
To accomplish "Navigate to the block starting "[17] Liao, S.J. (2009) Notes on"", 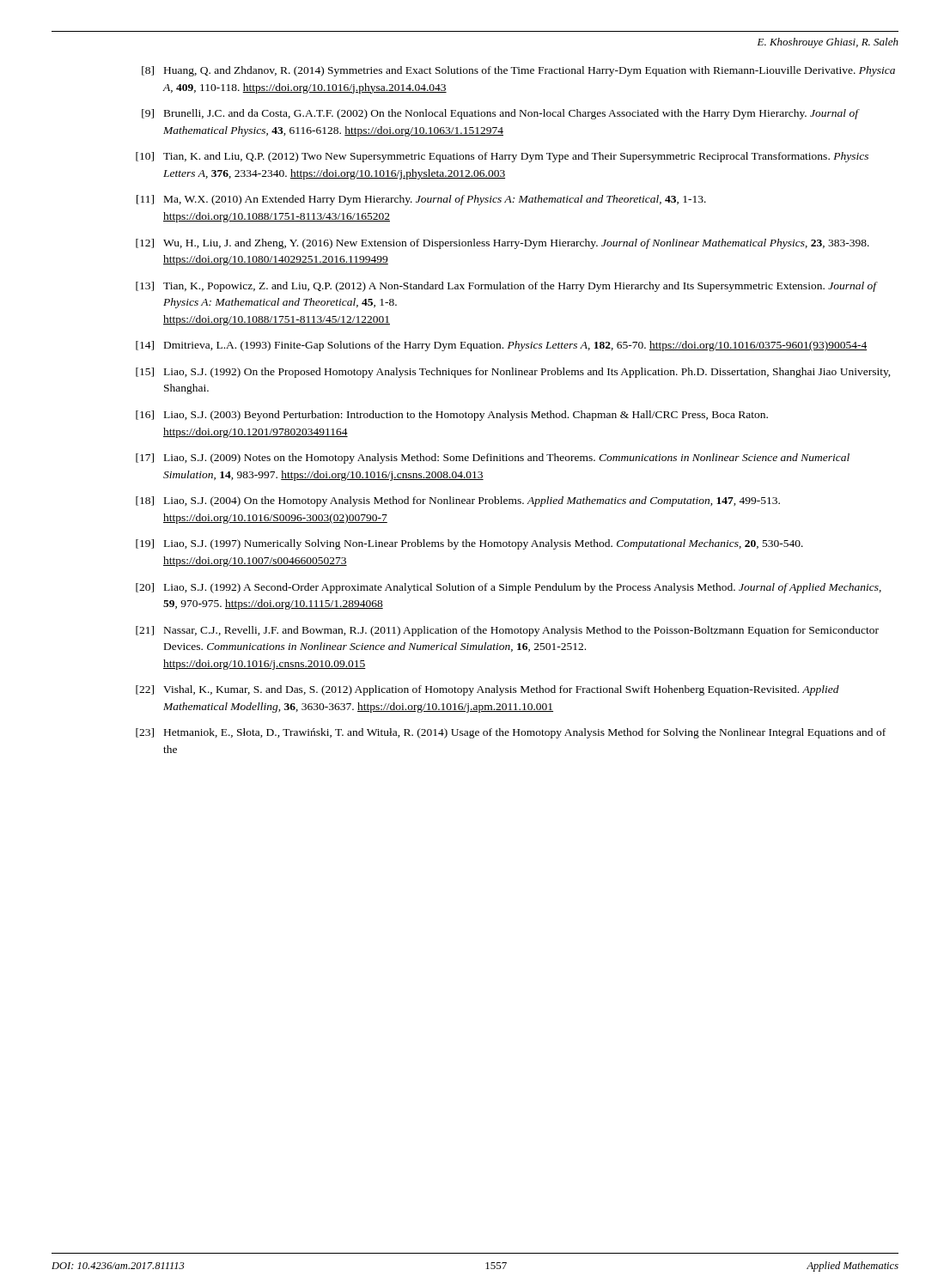I will click(475, 466).
